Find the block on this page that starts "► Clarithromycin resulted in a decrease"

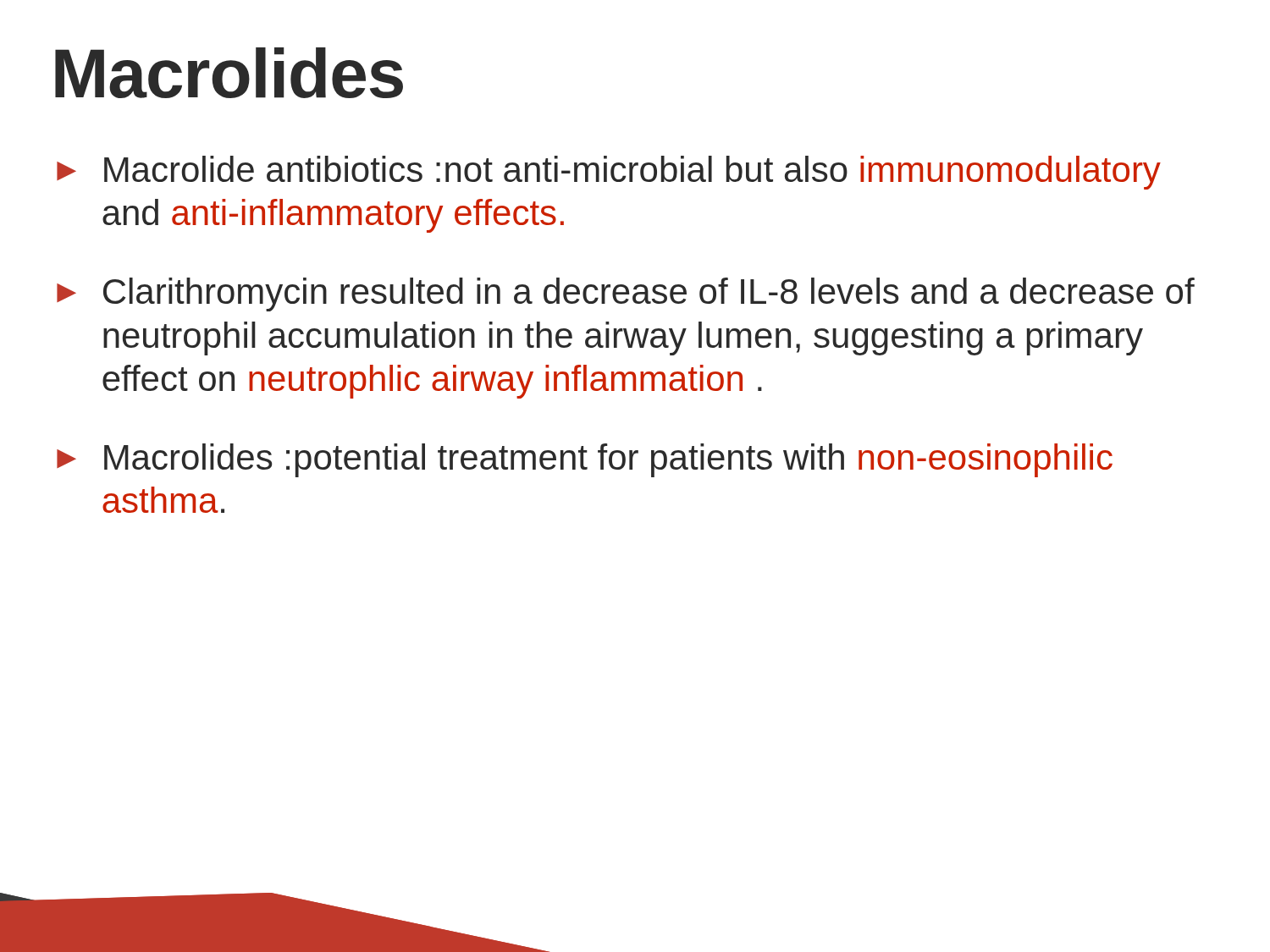(635, 335)
